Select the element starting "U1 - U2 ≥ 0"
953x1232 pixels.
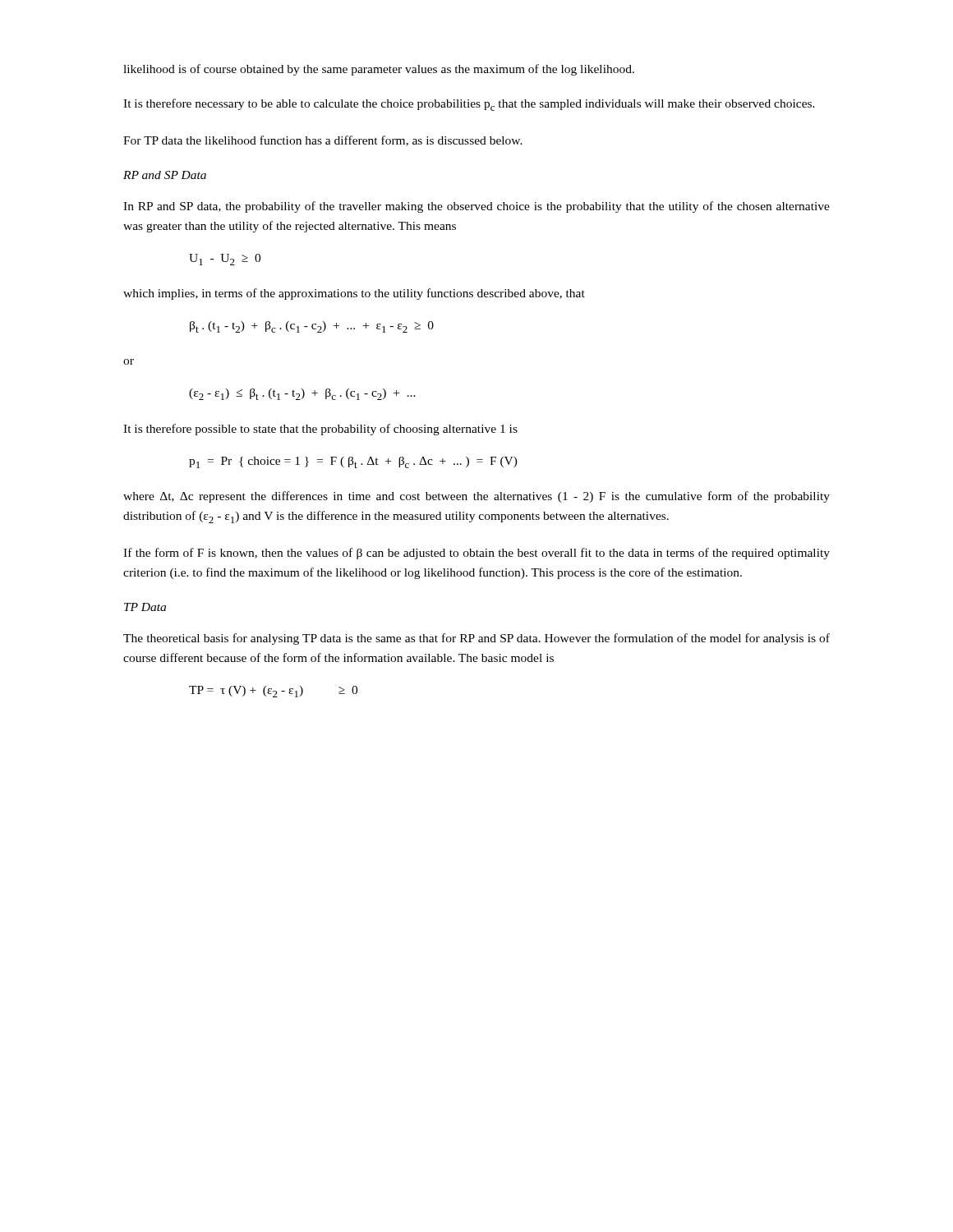225,259
